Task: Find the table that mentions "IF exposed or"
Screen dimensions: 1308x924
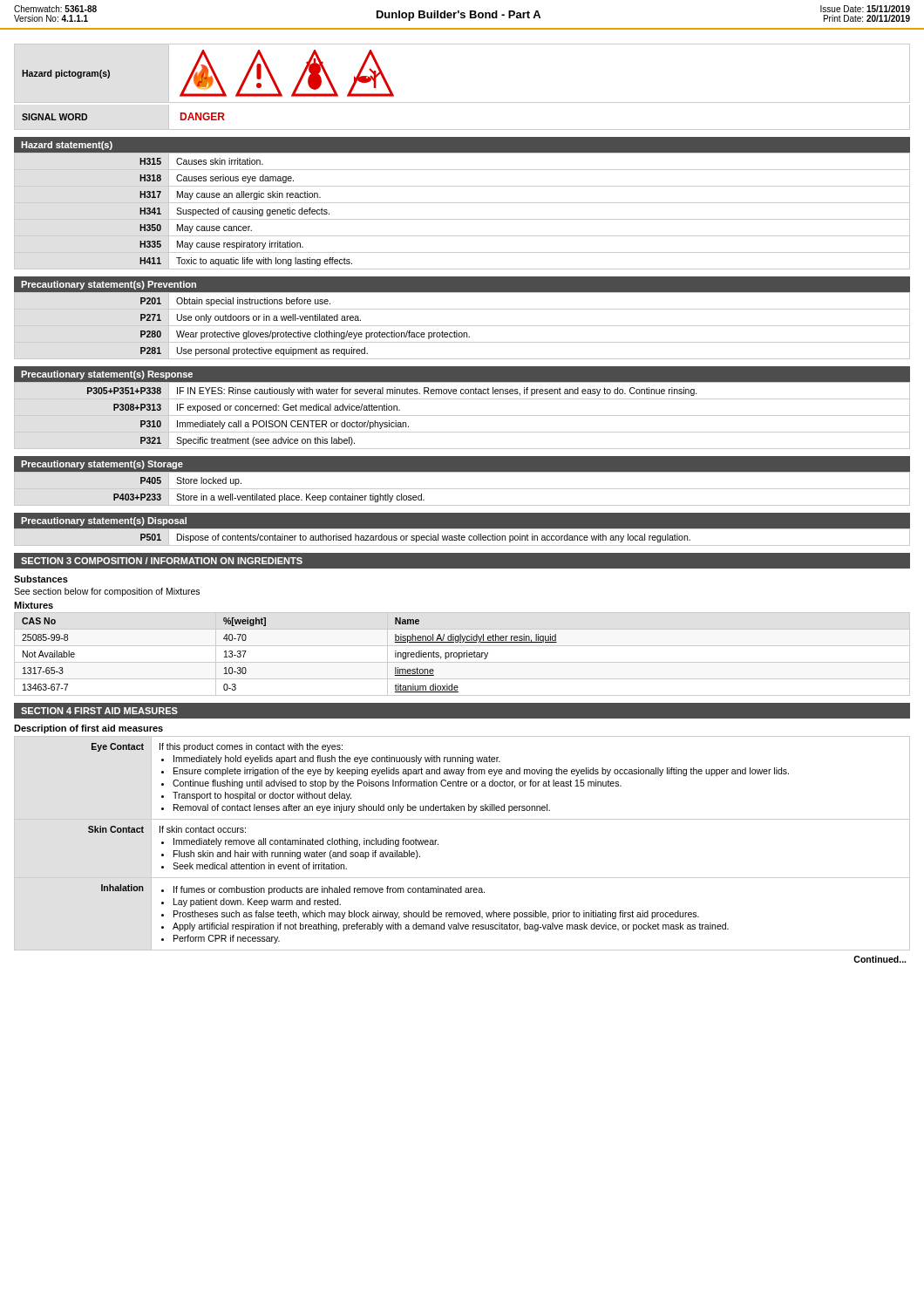Action: point(462,415)
